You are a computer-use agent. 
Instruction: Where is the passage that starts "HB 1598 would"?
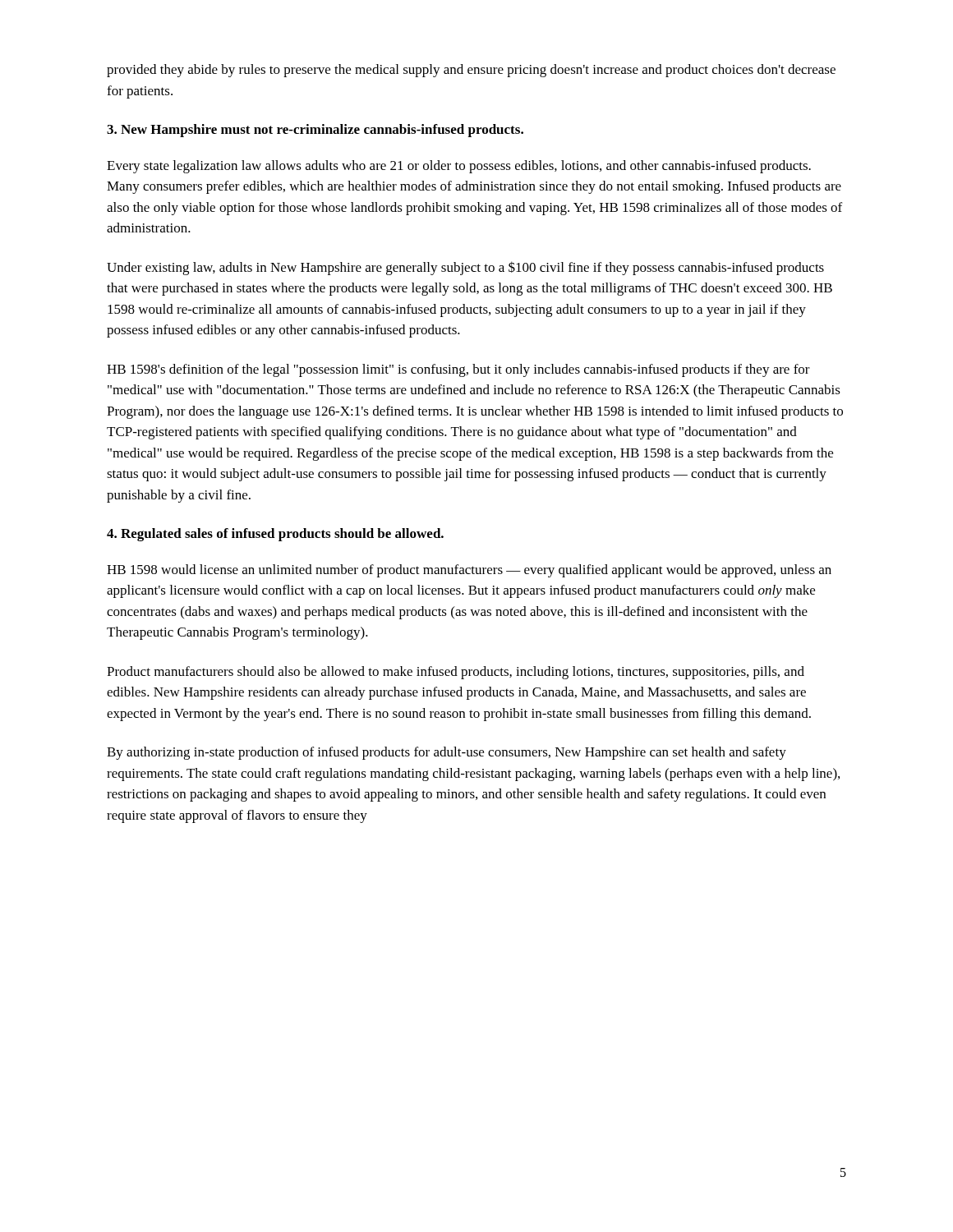[469, 601]
